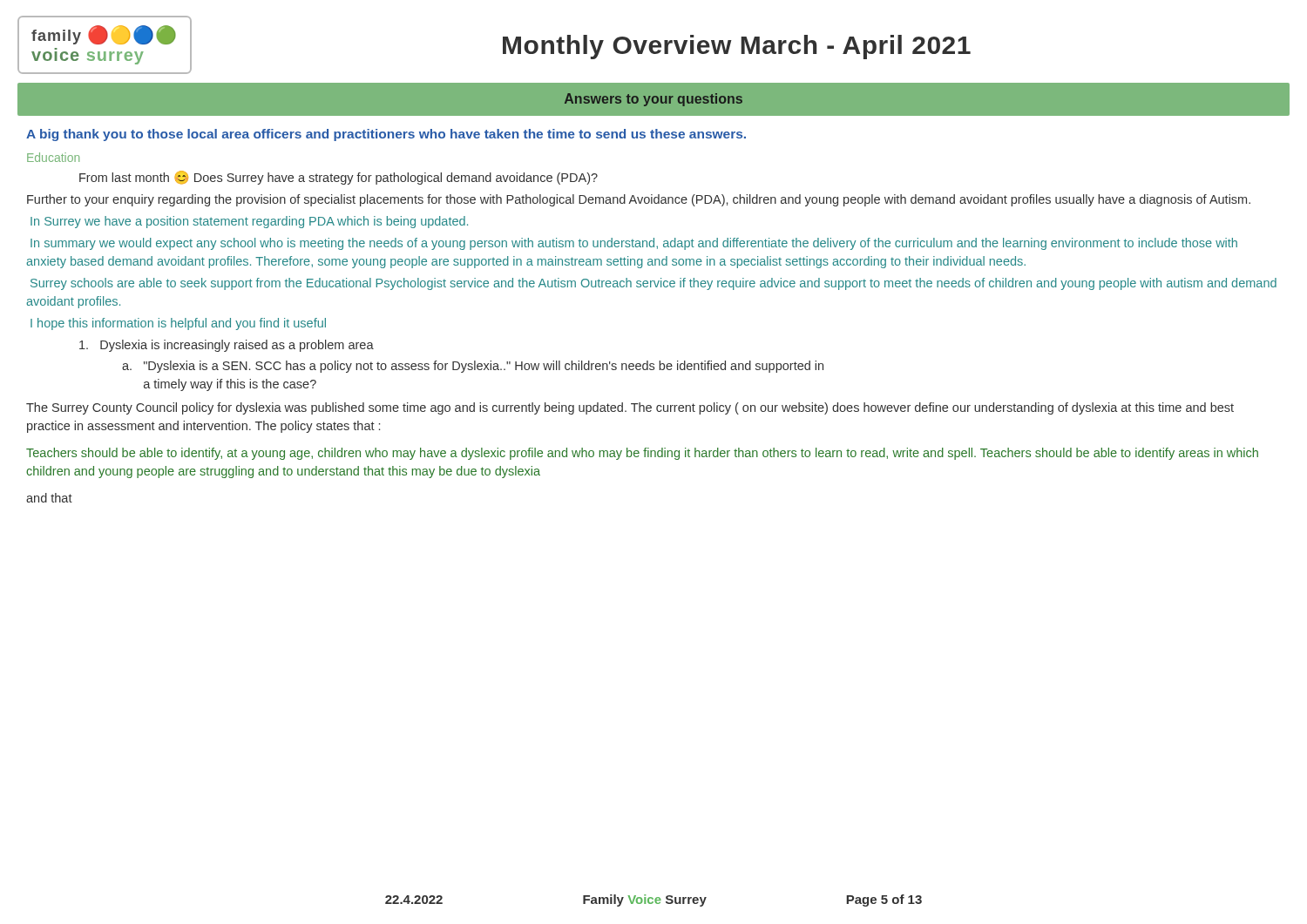Click on the text block containing "Teachers should be able to"

coord(643,462)
